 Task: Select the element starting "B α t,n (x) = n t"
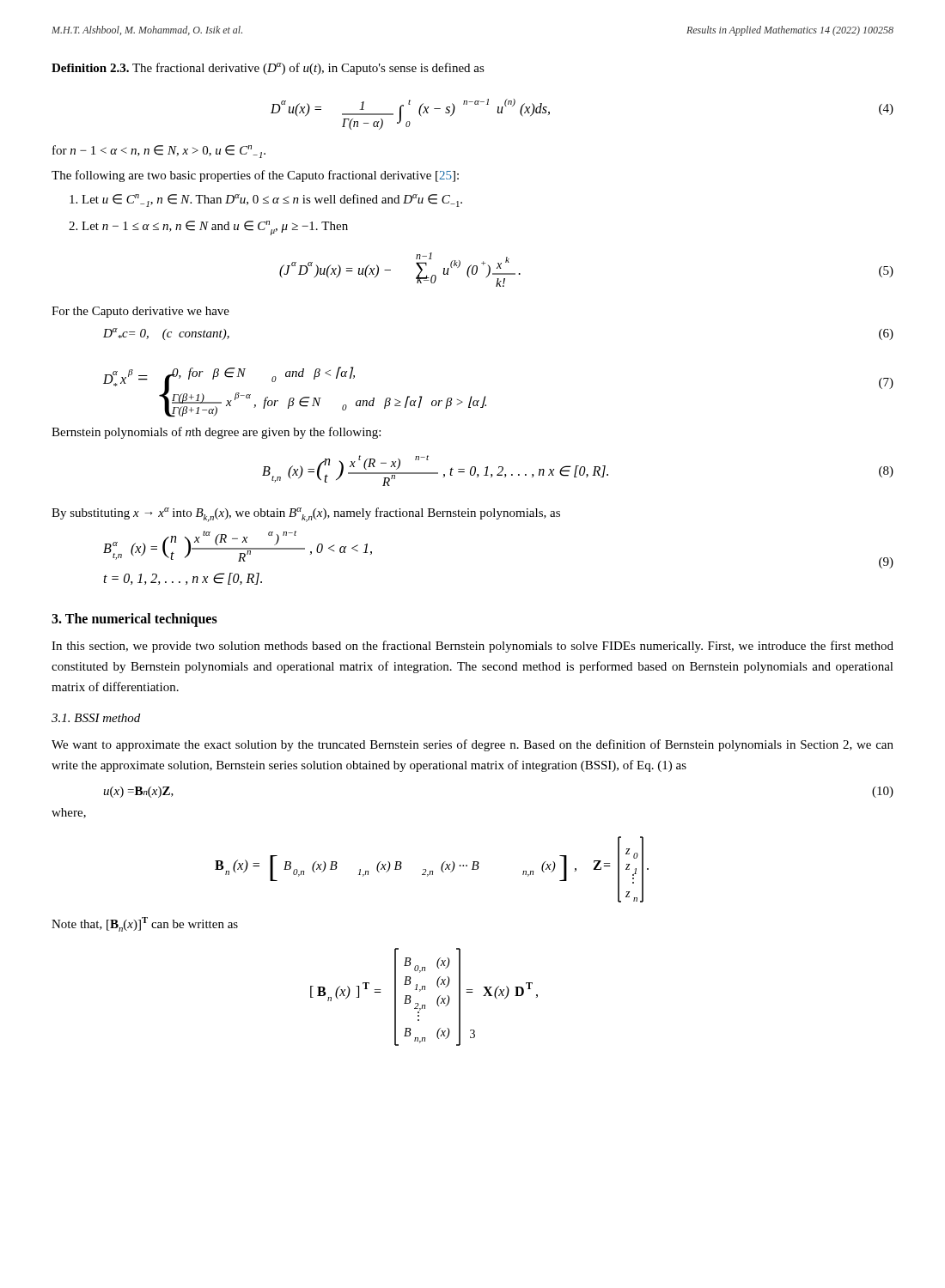(x=189, y=549)
